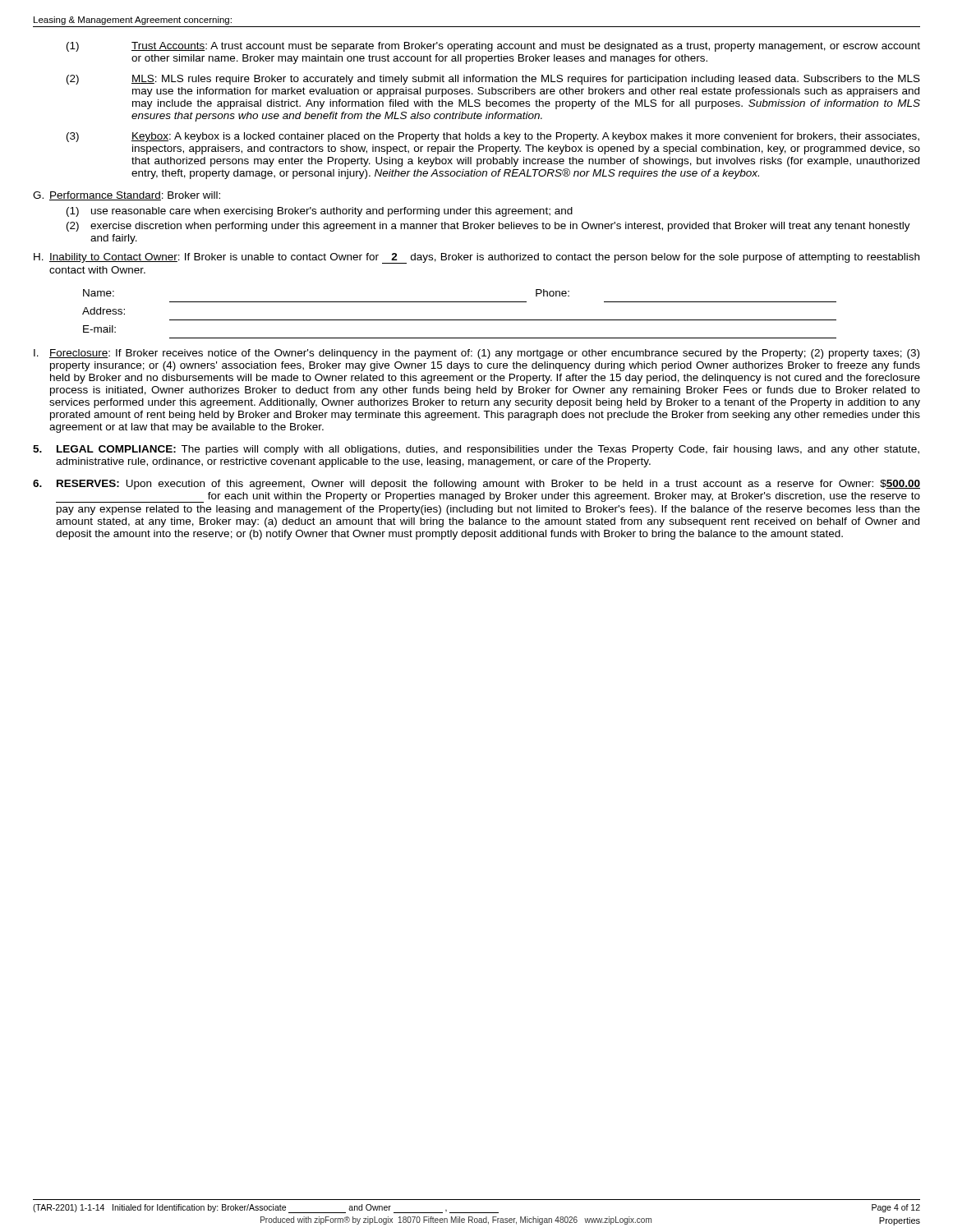Find the passage starting "(3) Keybox: A keybox is a locked container"
The width and height of the screenshot is (953, 1232).
pyautogui.click(x=476, y=154)
